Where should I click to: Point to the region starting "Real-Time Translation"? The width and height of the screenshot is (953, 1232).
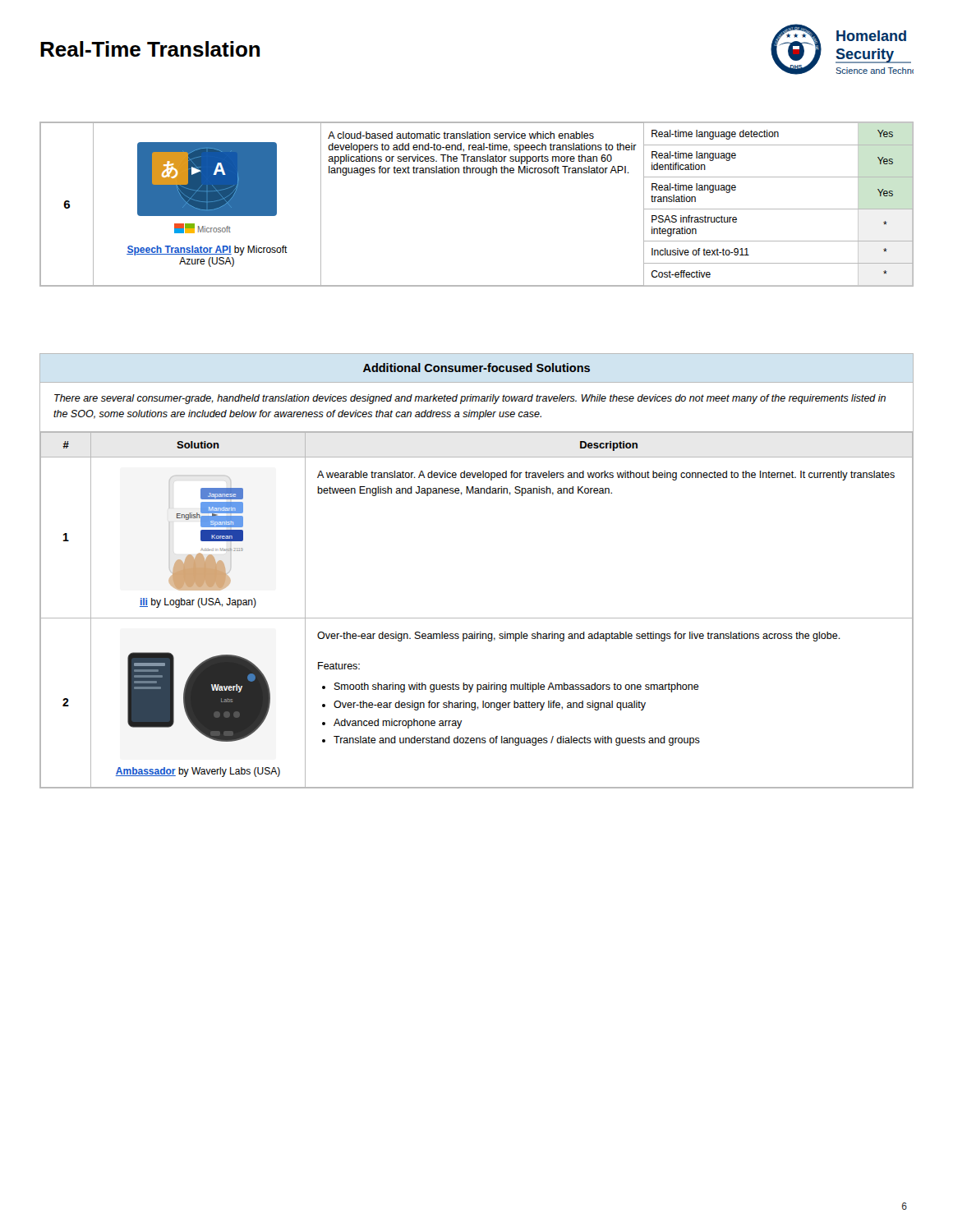point(150,50)
